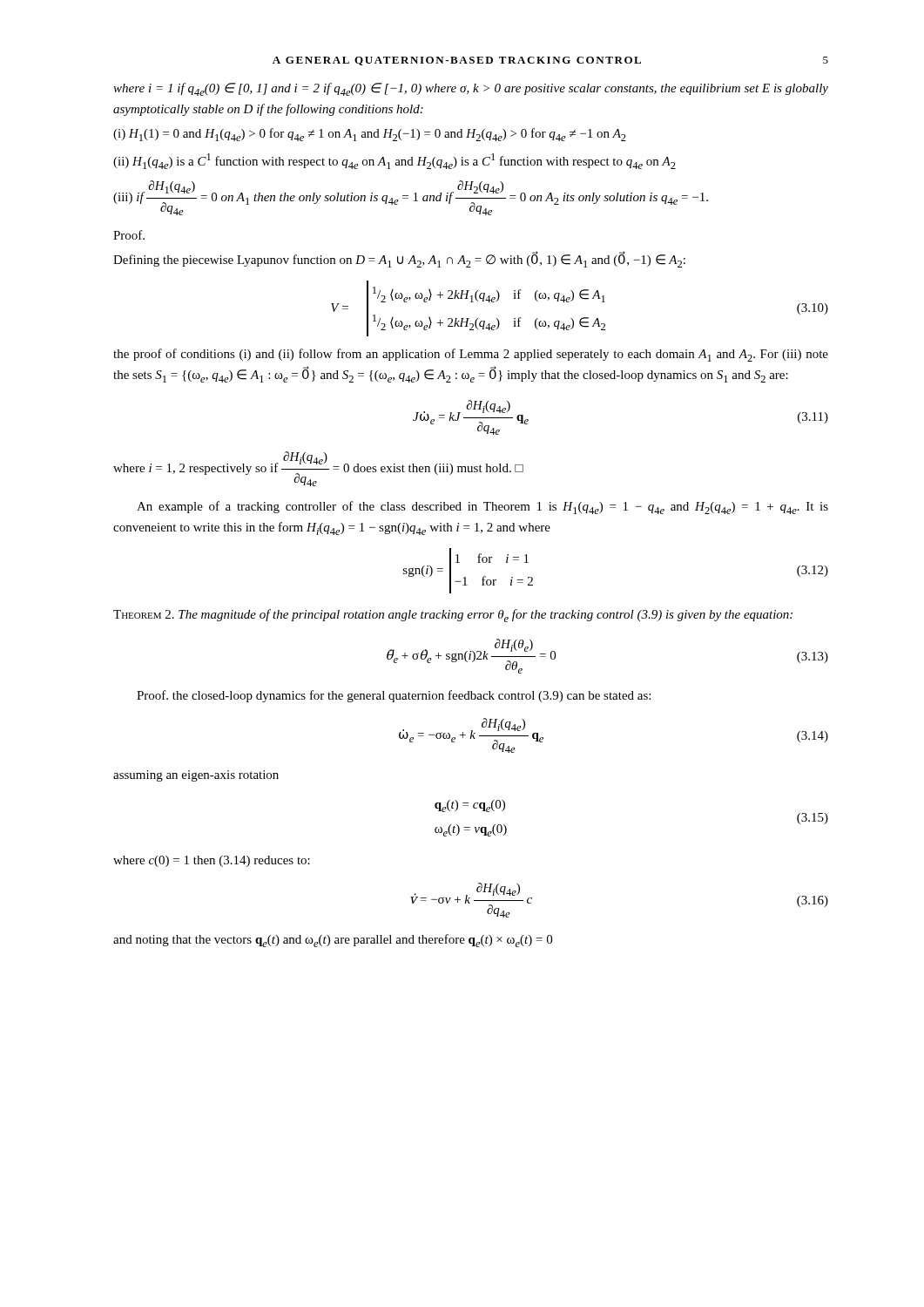The width and height of the screenshot is (924, 1307).
Task: Click on the text block starting "ω̇e = −σωe +"
Action: click(x=504, y=736)
